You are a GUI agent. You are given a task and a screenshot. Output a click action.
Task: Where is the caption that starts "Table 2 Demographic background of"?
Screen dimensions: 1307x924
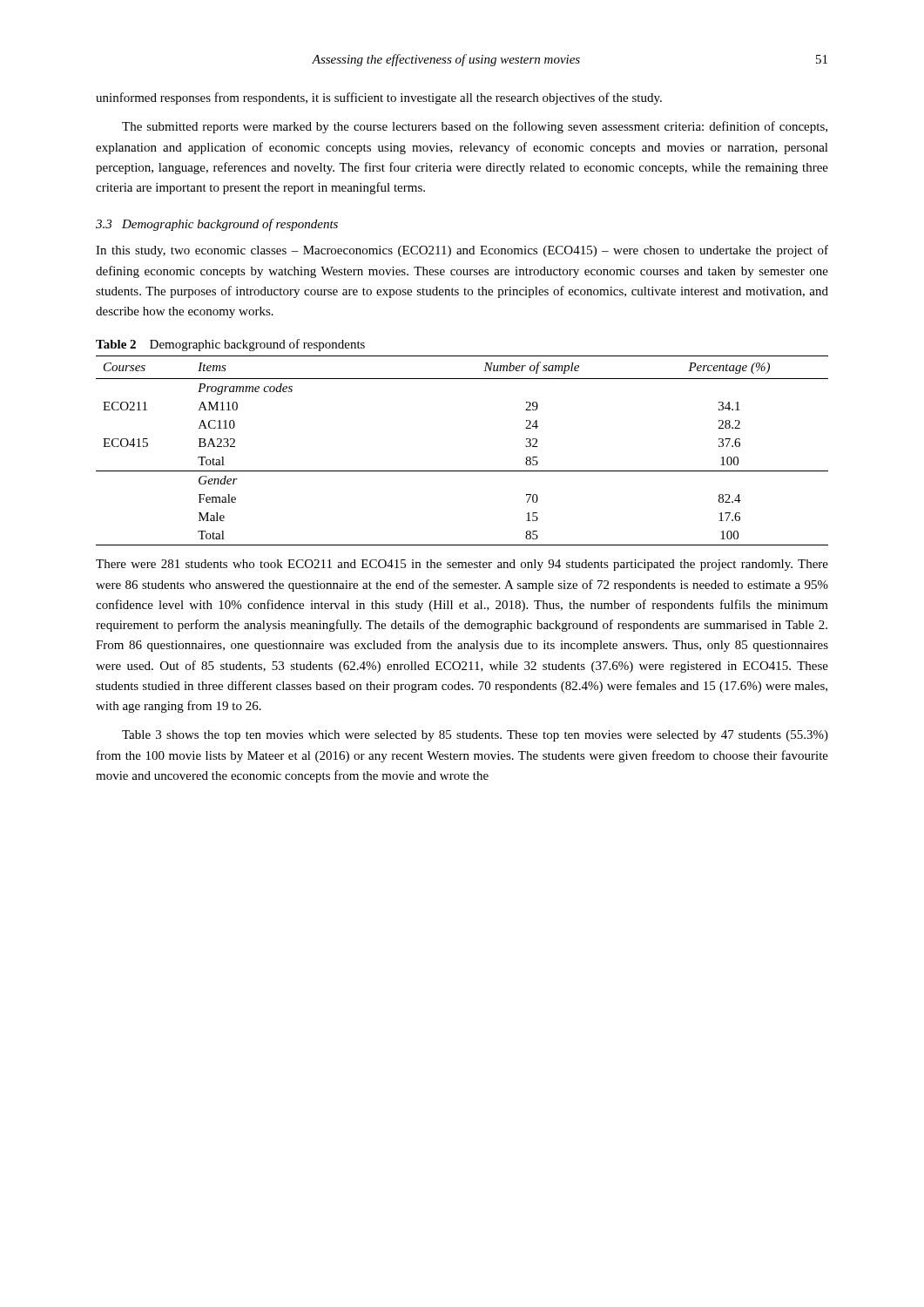(231, 344)
